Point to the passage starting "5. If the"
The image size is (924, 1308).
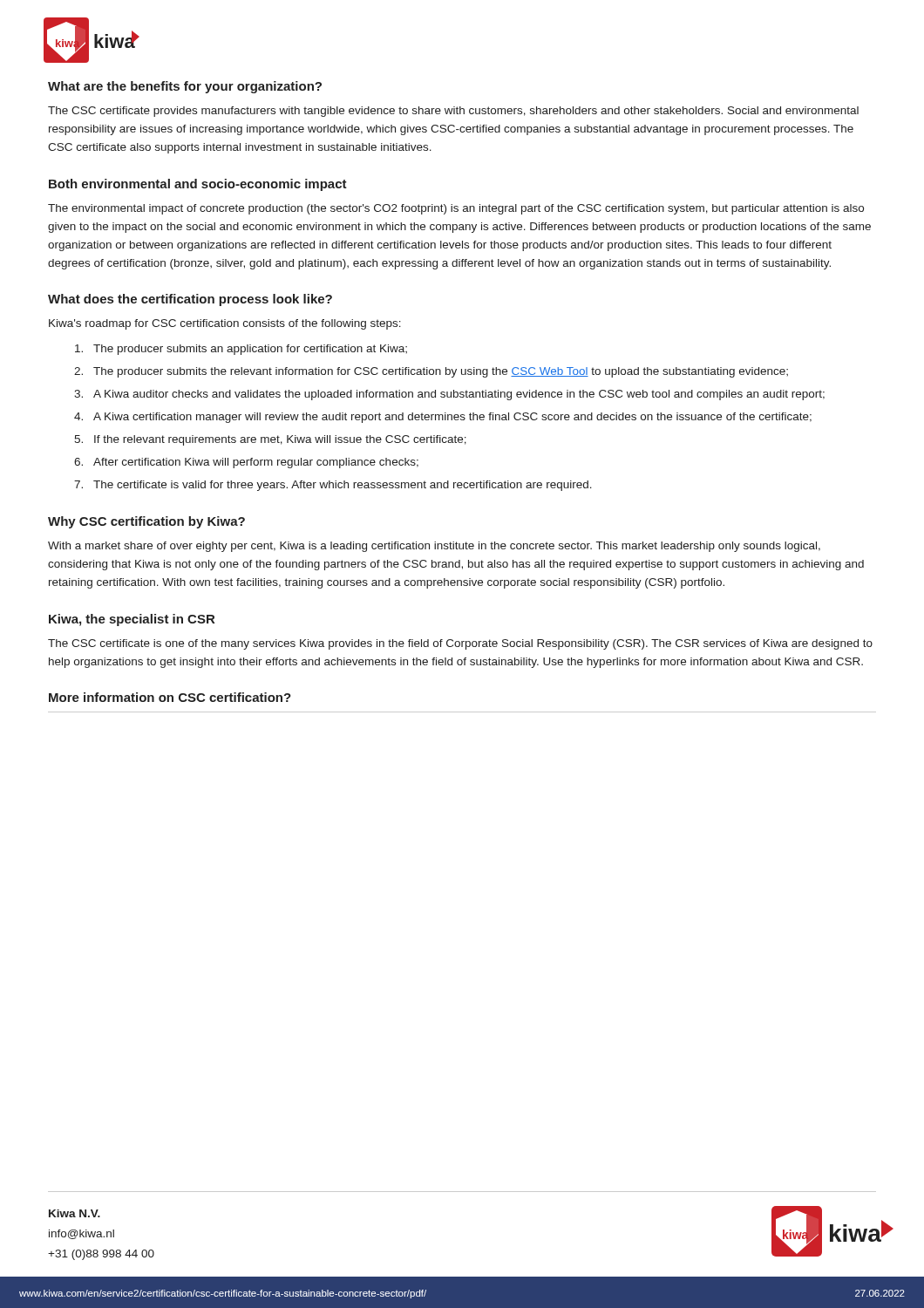[x=270, y=440]
